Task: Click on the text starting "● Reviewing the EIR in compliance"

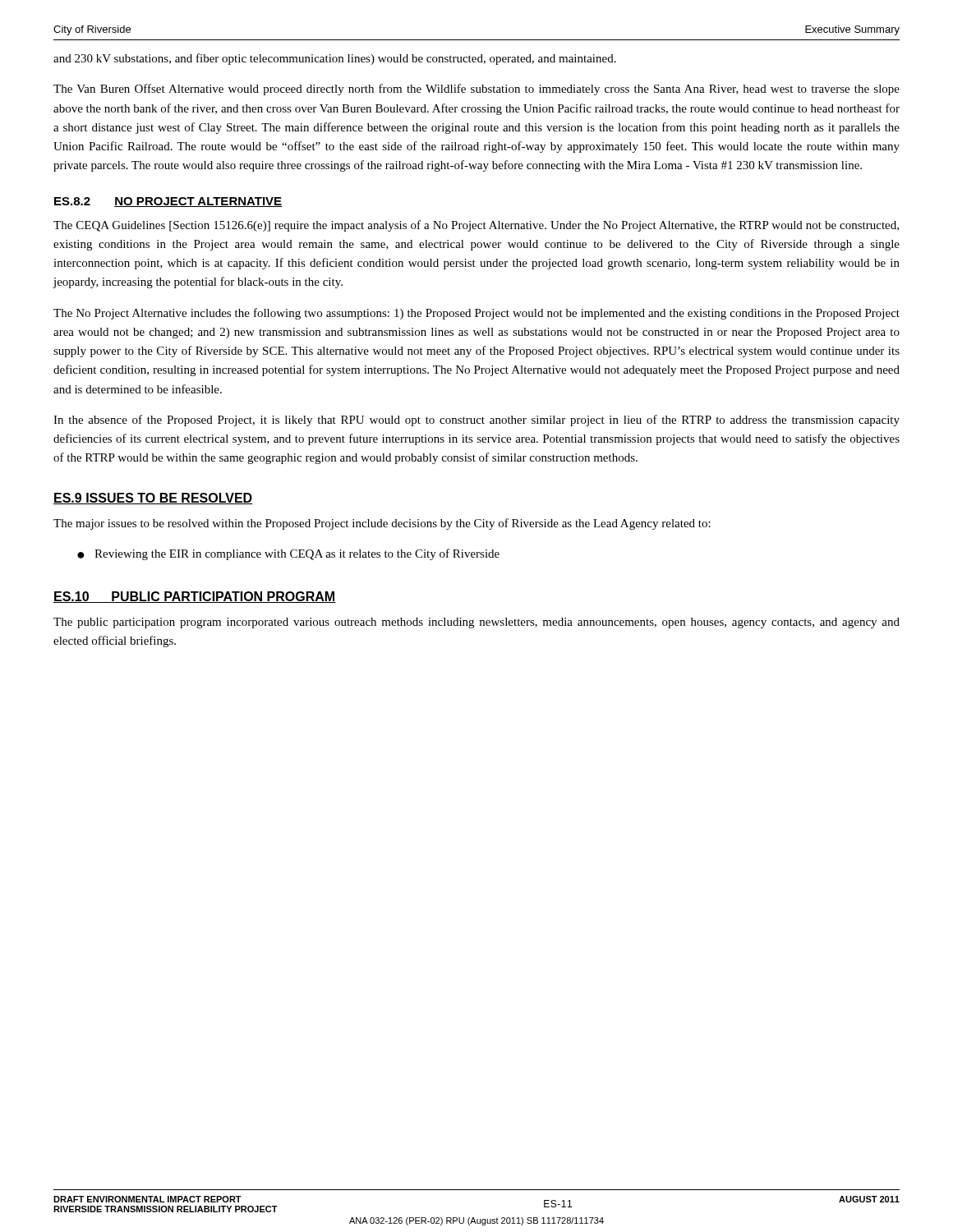Action: (x=288, y=555)
